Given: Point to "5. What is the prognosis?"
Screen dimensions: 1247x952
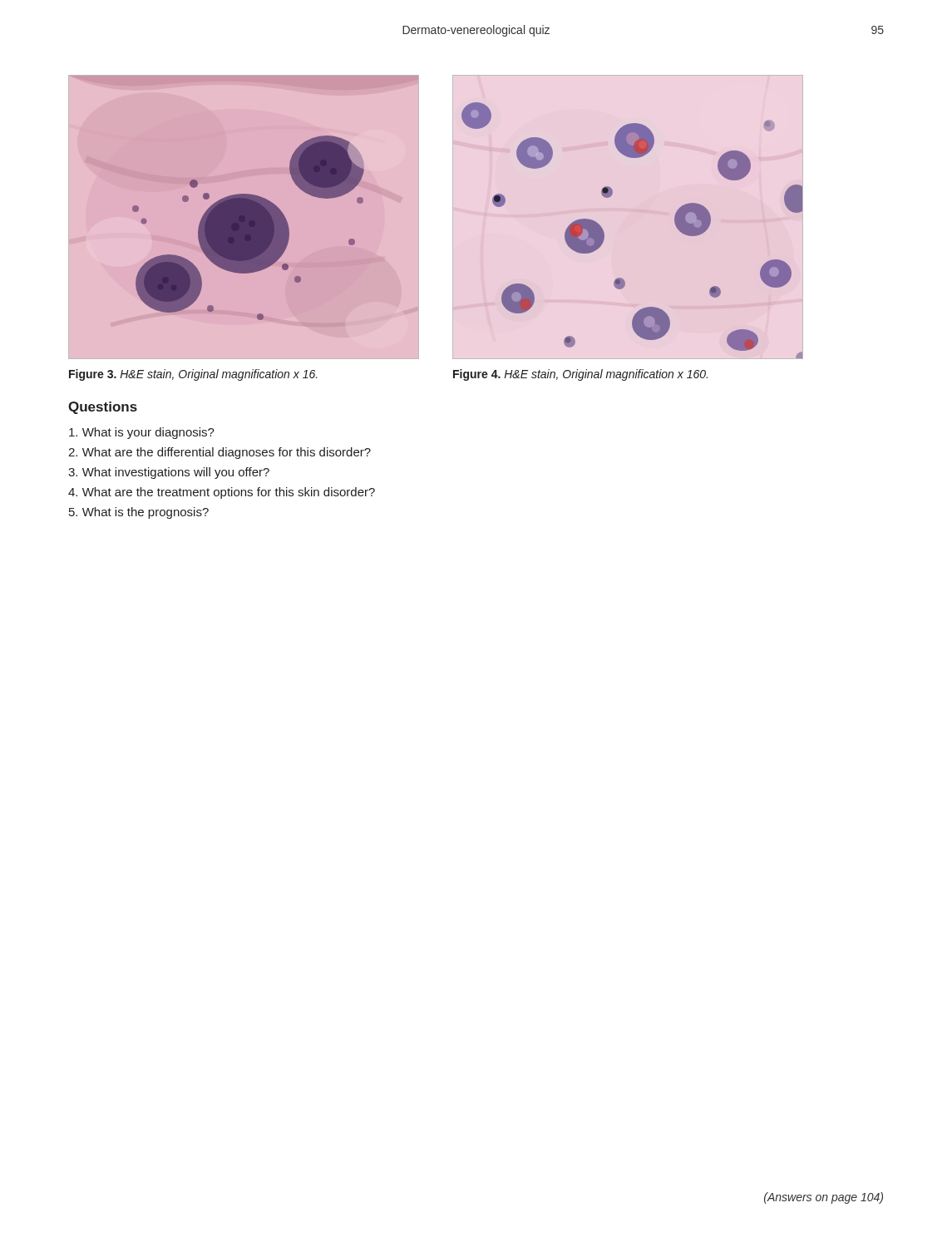Looking at the screenshot, I should coord(139,512).
